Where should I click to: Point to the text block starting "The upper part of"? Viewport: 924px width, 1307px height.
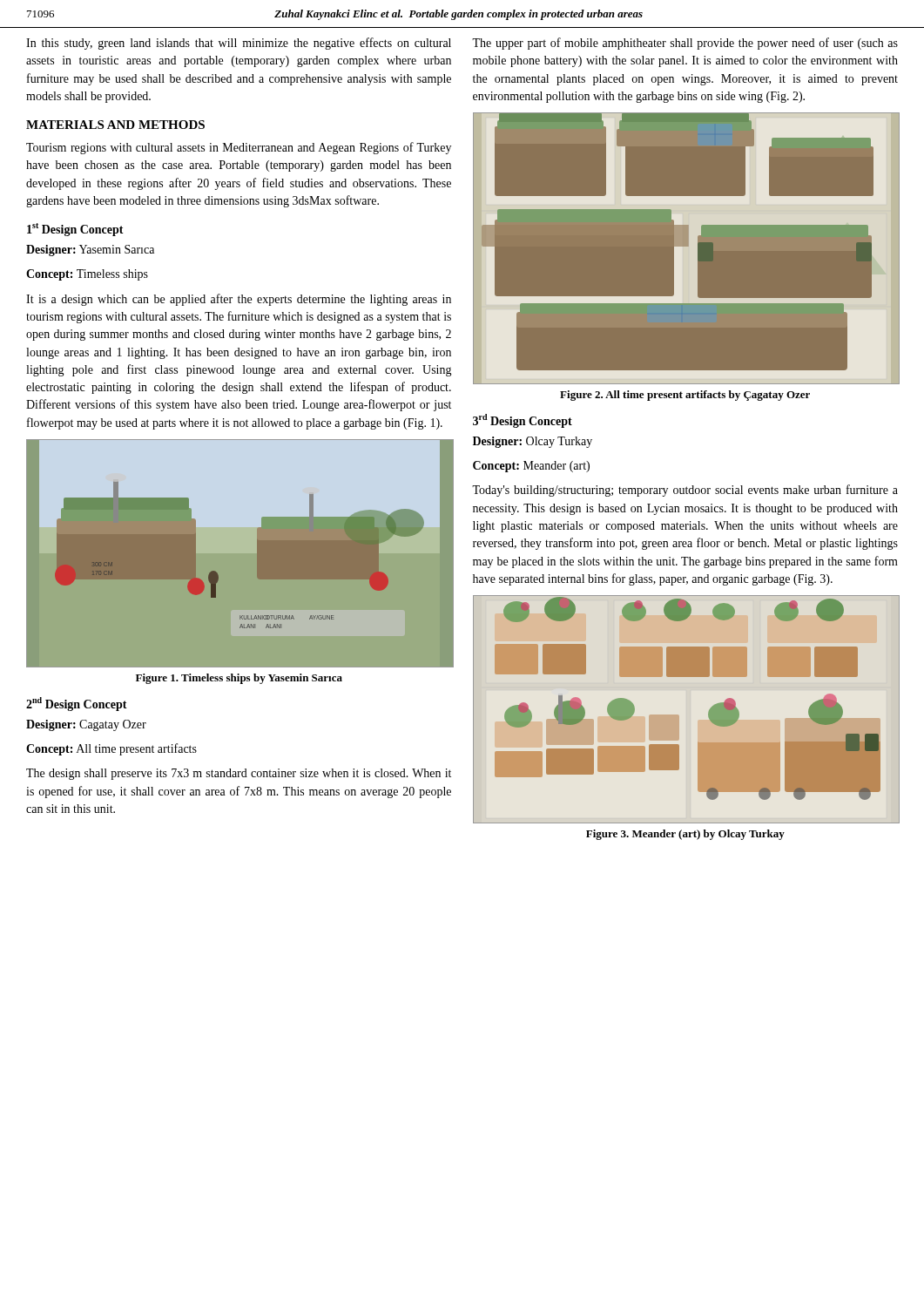(x=685, y=70)
